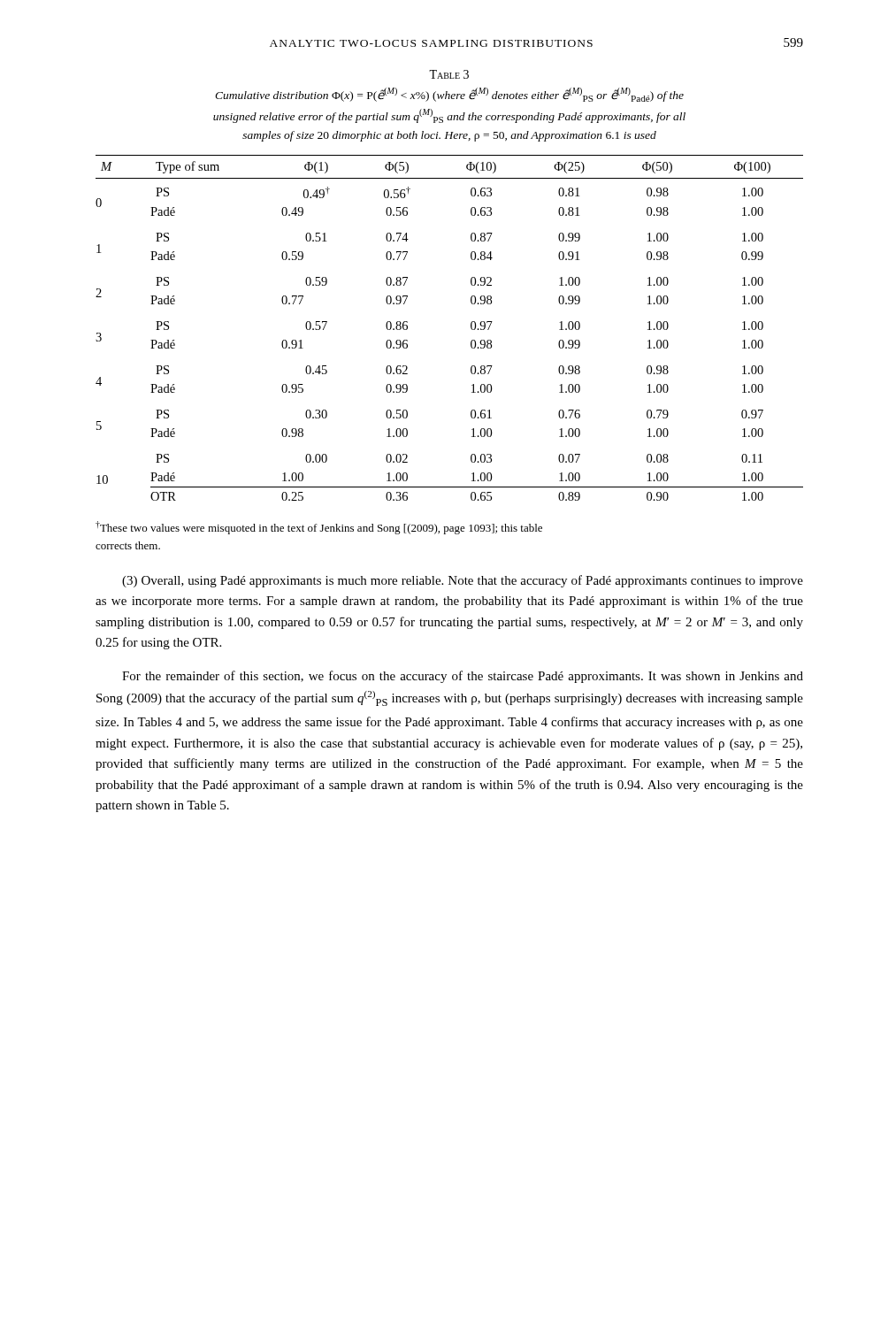
Task: Select the passage starting "(3) Overall, using Padé approximants is much more"
Action: pyautogui.click(x=449, y=612)
